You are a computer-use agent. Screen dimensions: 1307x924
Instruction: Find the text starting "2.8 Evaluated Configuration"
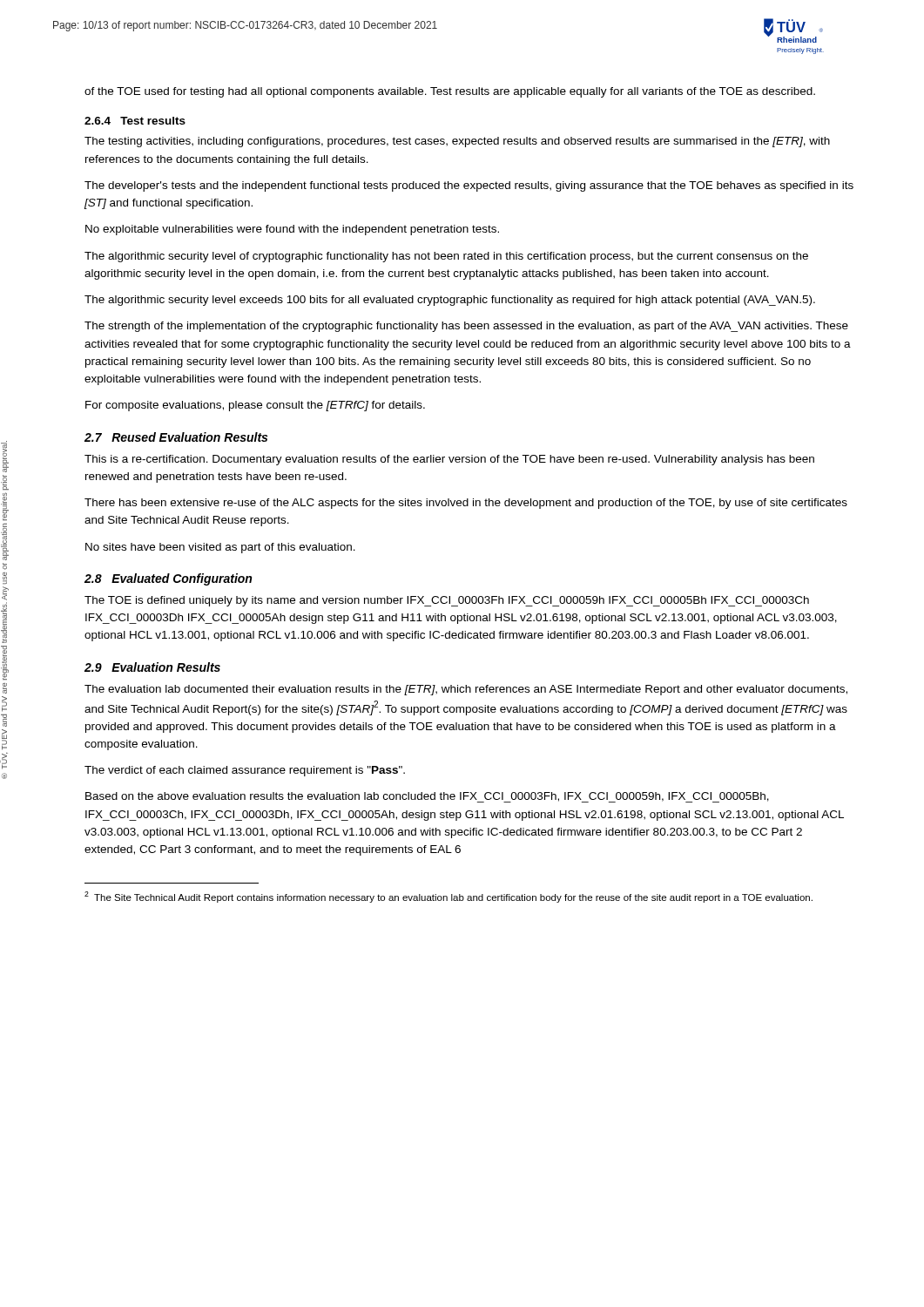(x=168, y=578)
